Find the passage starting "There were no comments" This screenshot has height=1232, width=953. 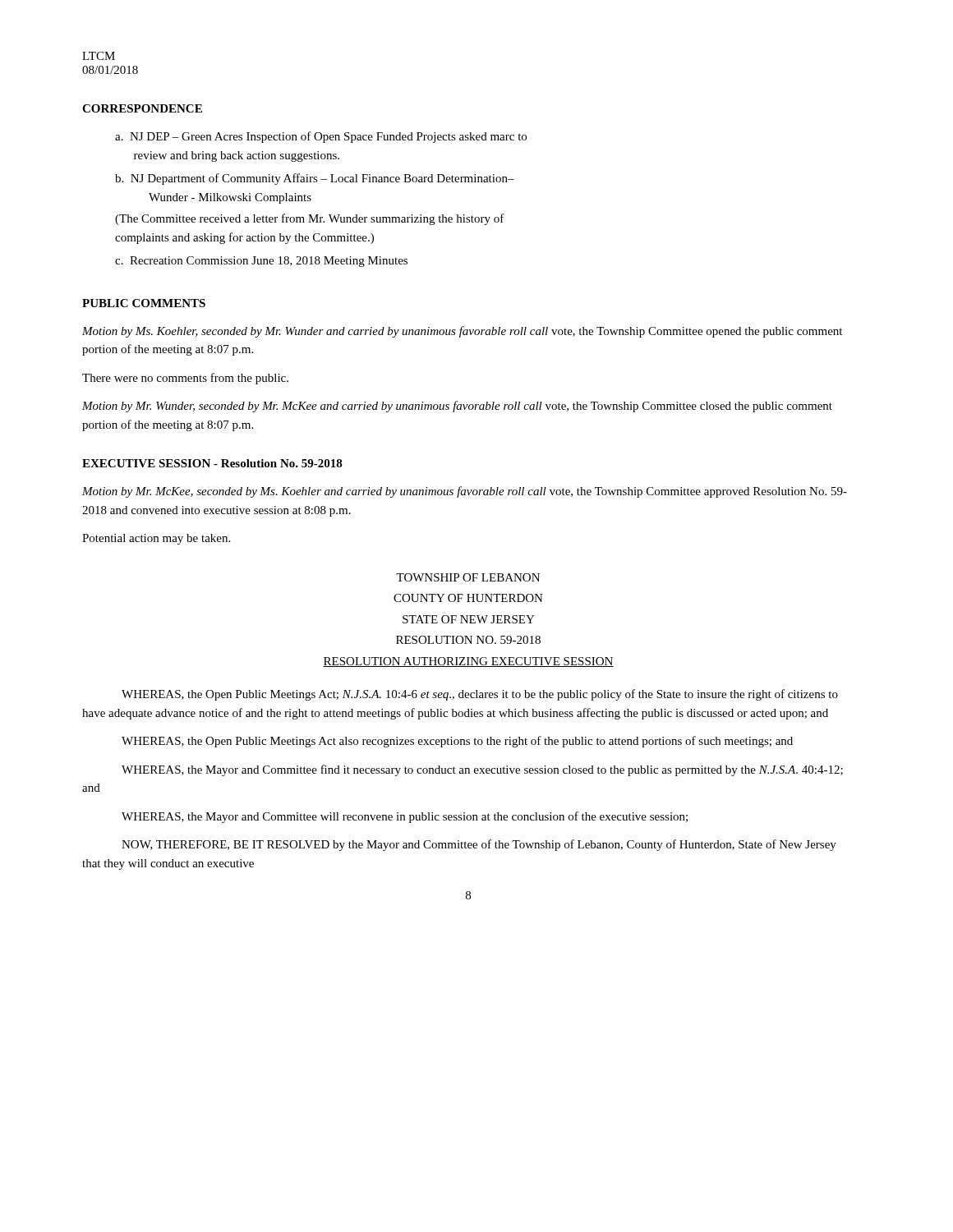coord(186,377)
